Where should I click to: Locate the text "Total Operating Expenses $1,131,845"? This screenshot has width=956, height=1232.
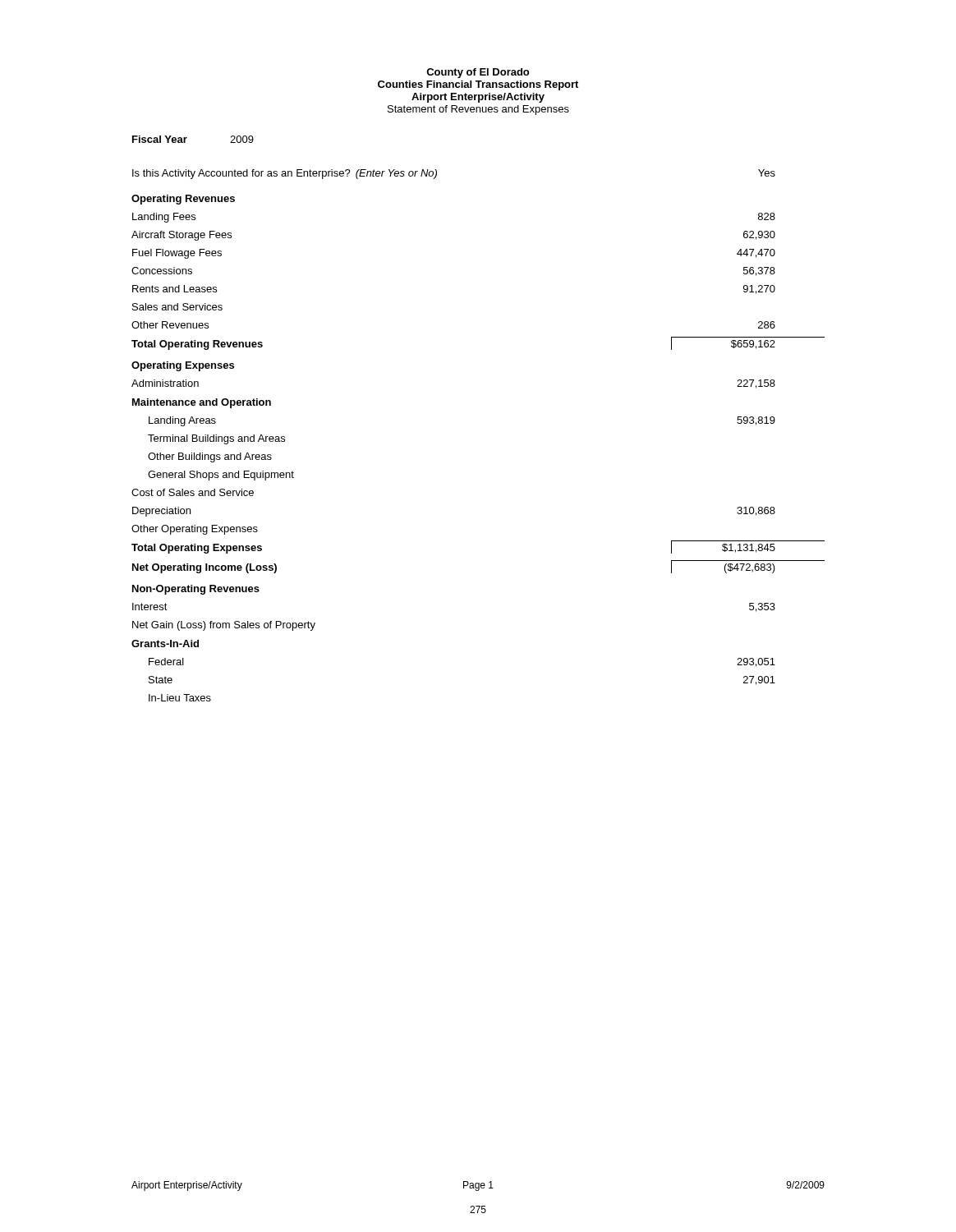pyautogui.click(x=202, y=547)
